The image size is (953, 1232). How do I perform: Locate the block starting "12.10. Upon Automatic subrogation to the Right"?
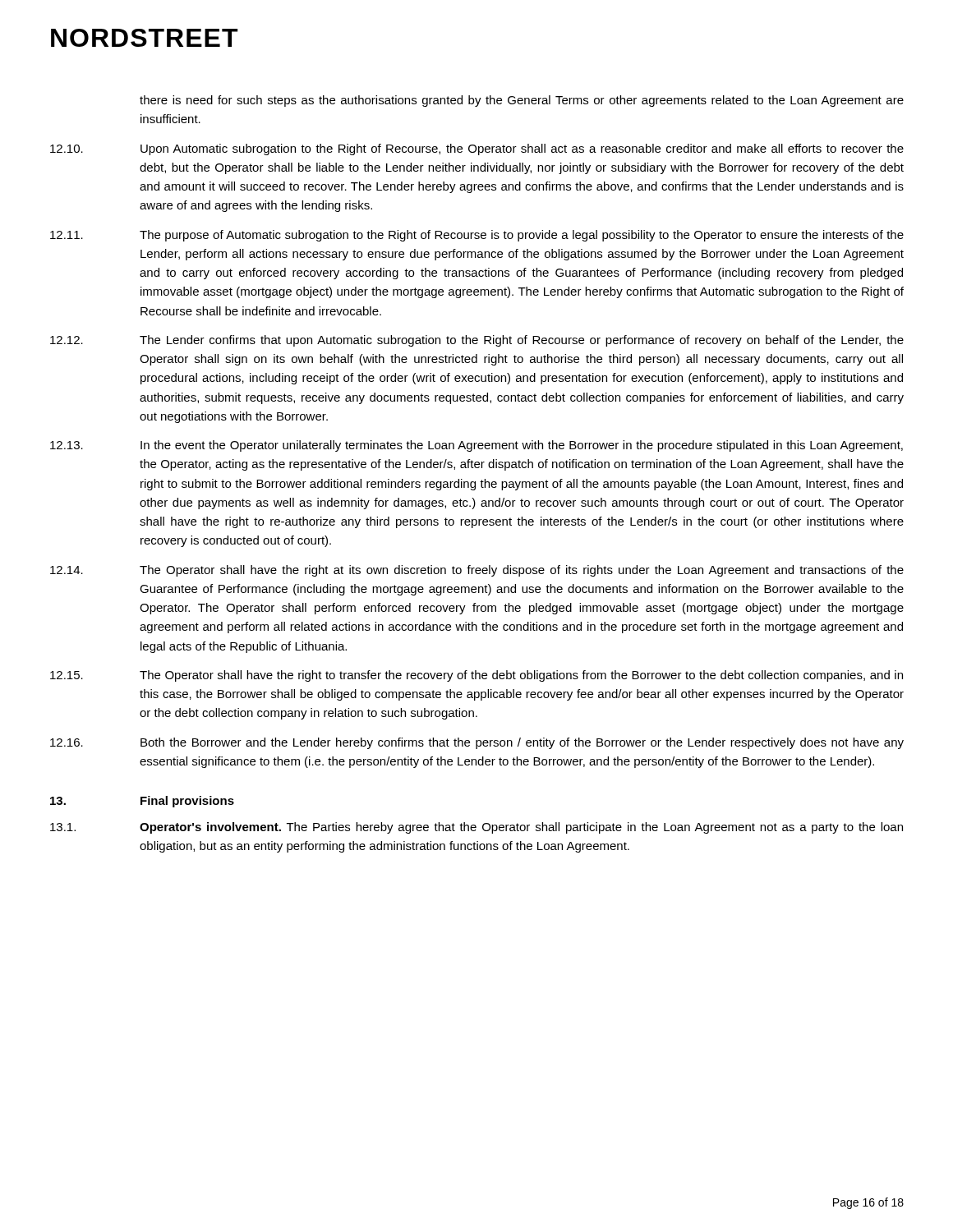pos(476,177)
